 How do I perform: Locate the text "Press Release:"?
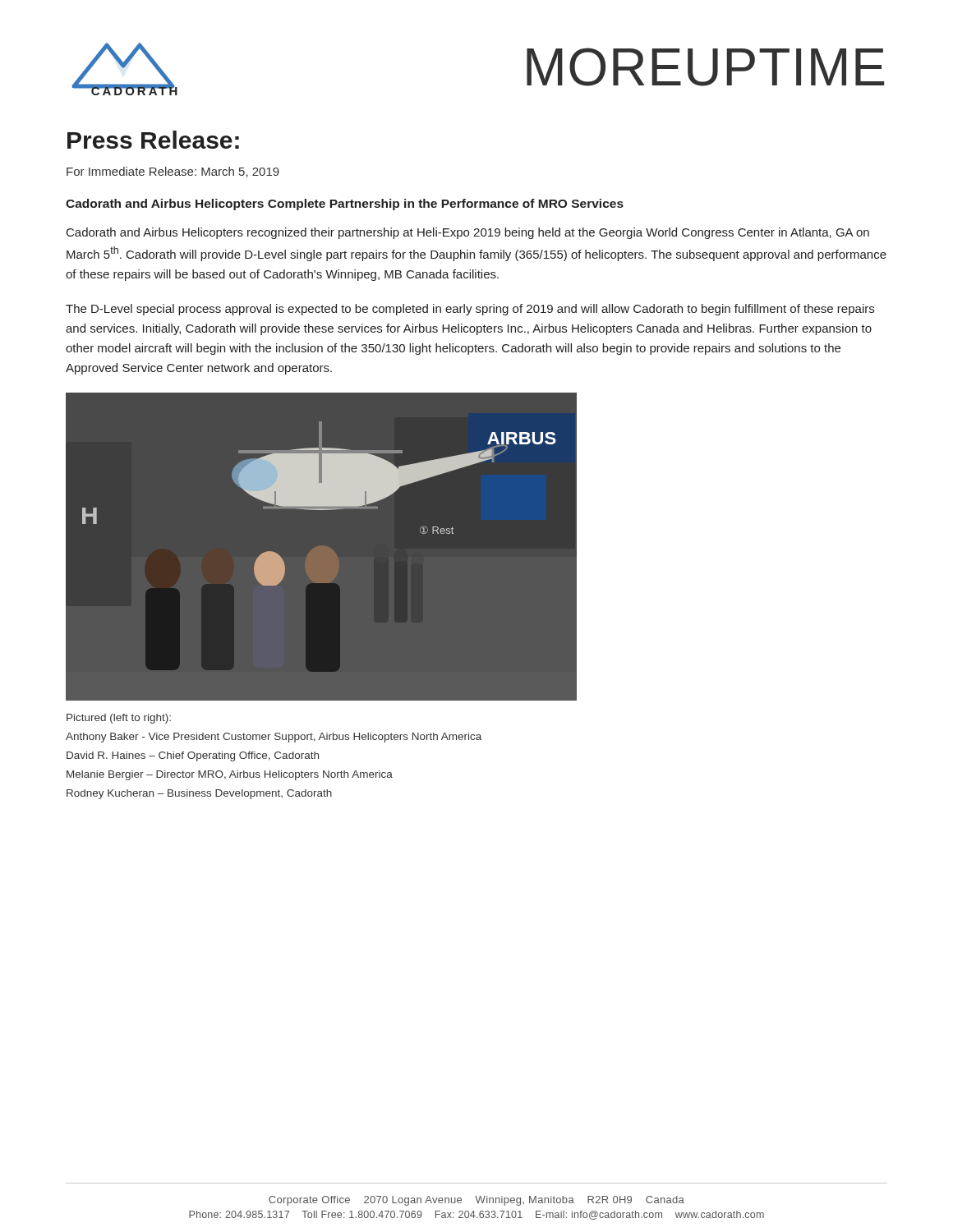[153, 140]
